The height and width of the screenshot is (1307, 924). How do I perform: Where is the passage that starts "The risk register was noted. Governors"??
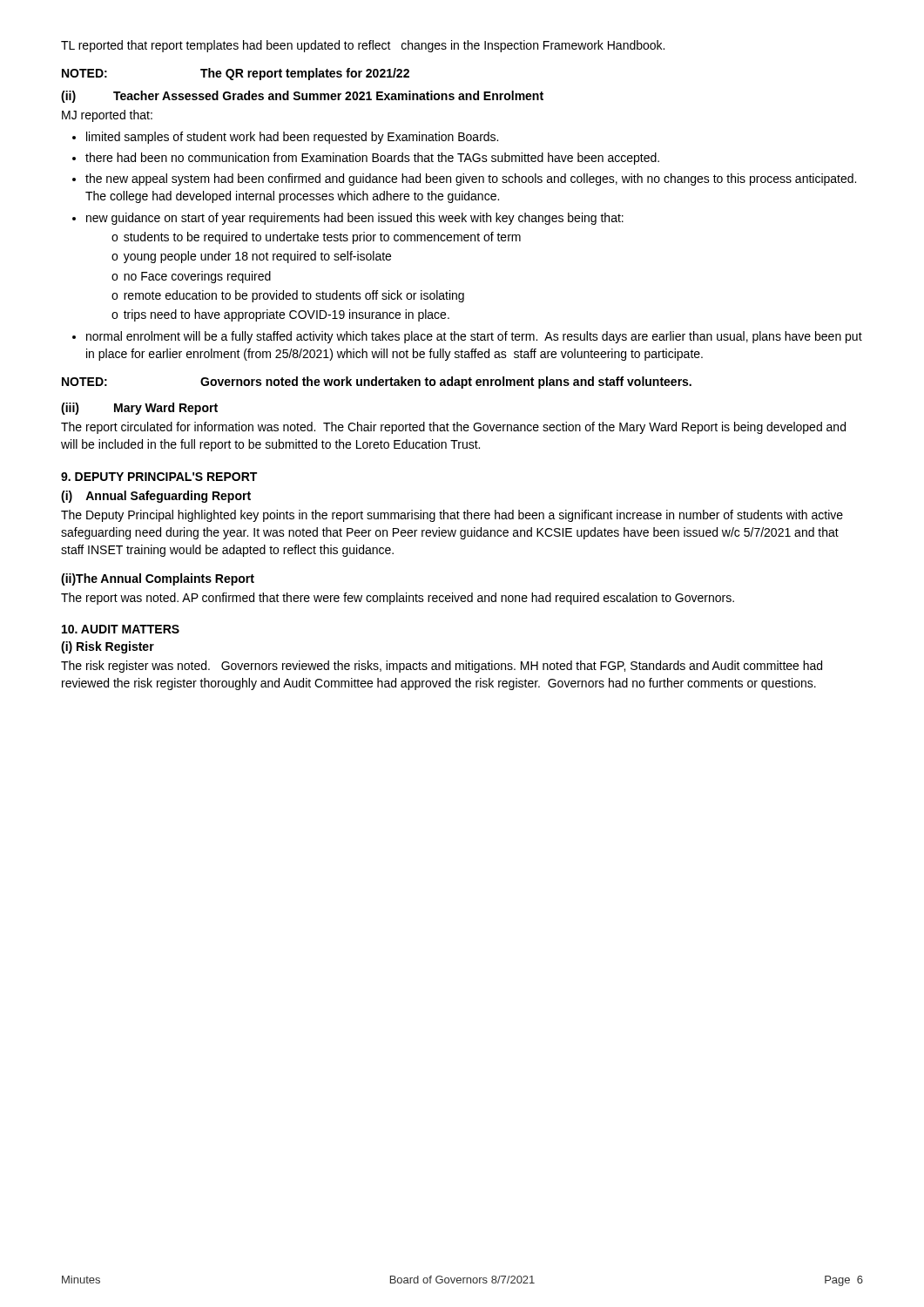(x=442, y=675)
